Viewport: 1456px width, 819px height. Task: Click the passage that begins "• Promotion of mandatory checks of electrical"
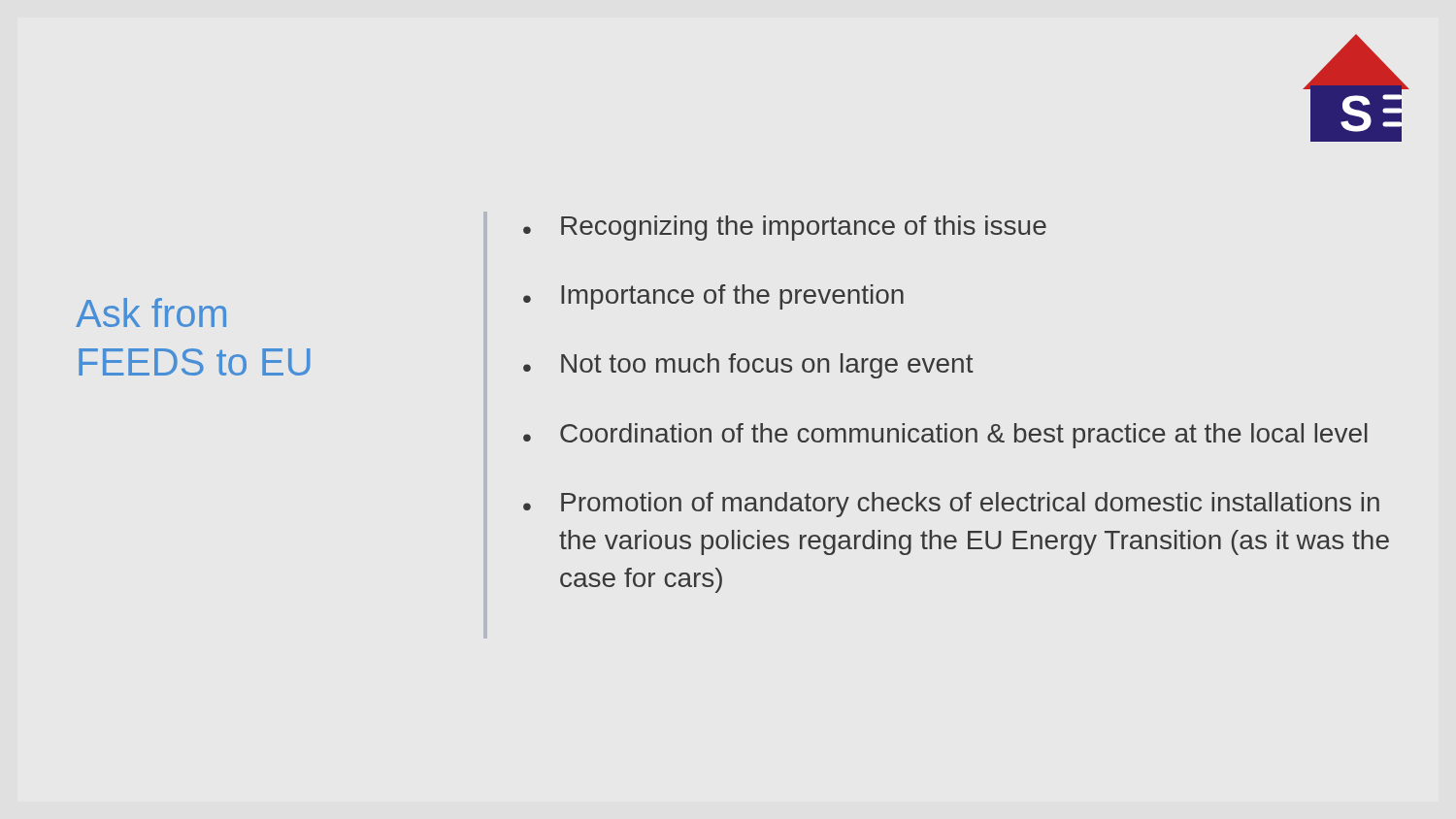959,540
